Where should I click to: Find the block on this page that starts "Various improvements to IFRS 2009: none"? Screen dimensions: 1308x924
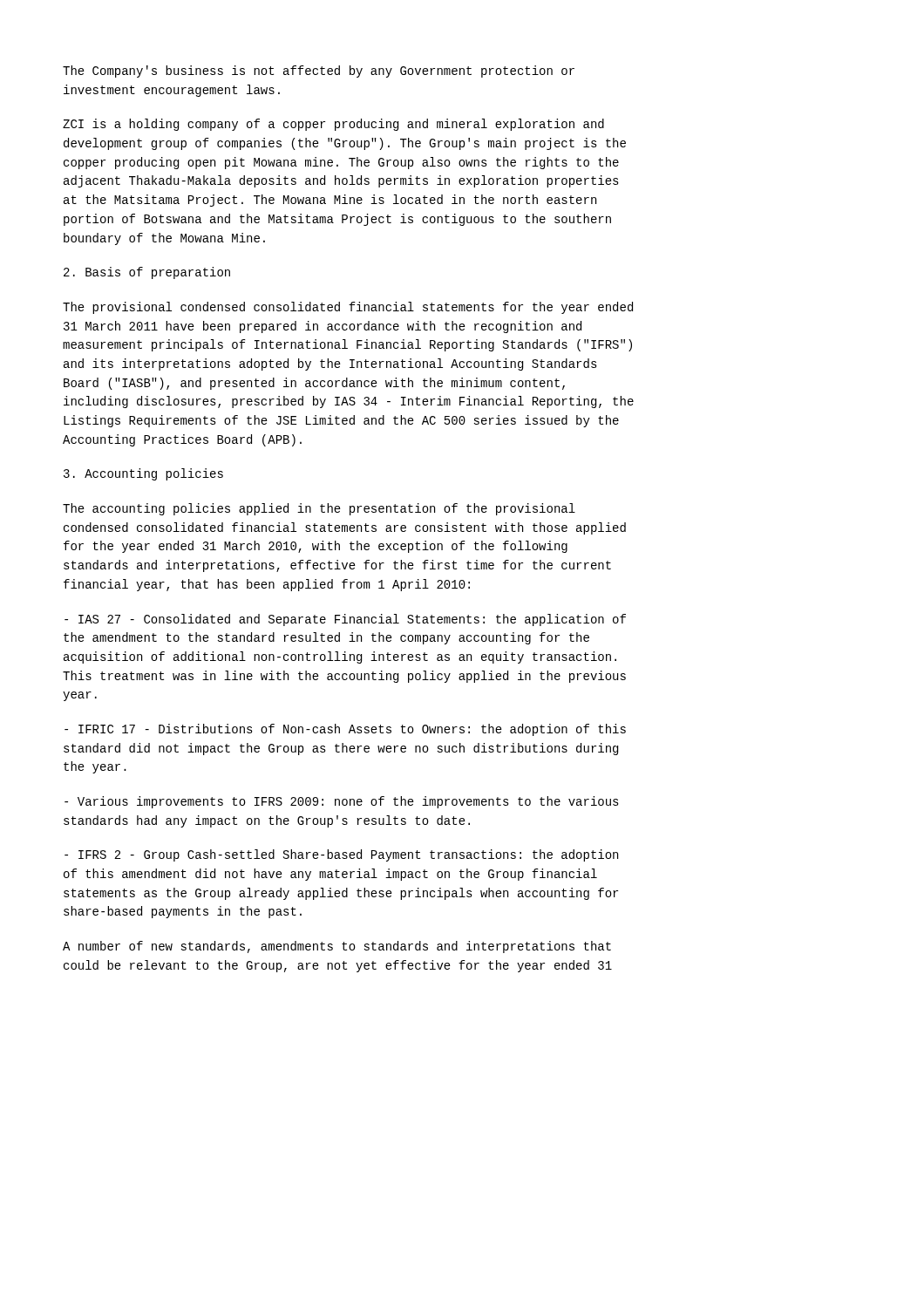click(341, 812)
